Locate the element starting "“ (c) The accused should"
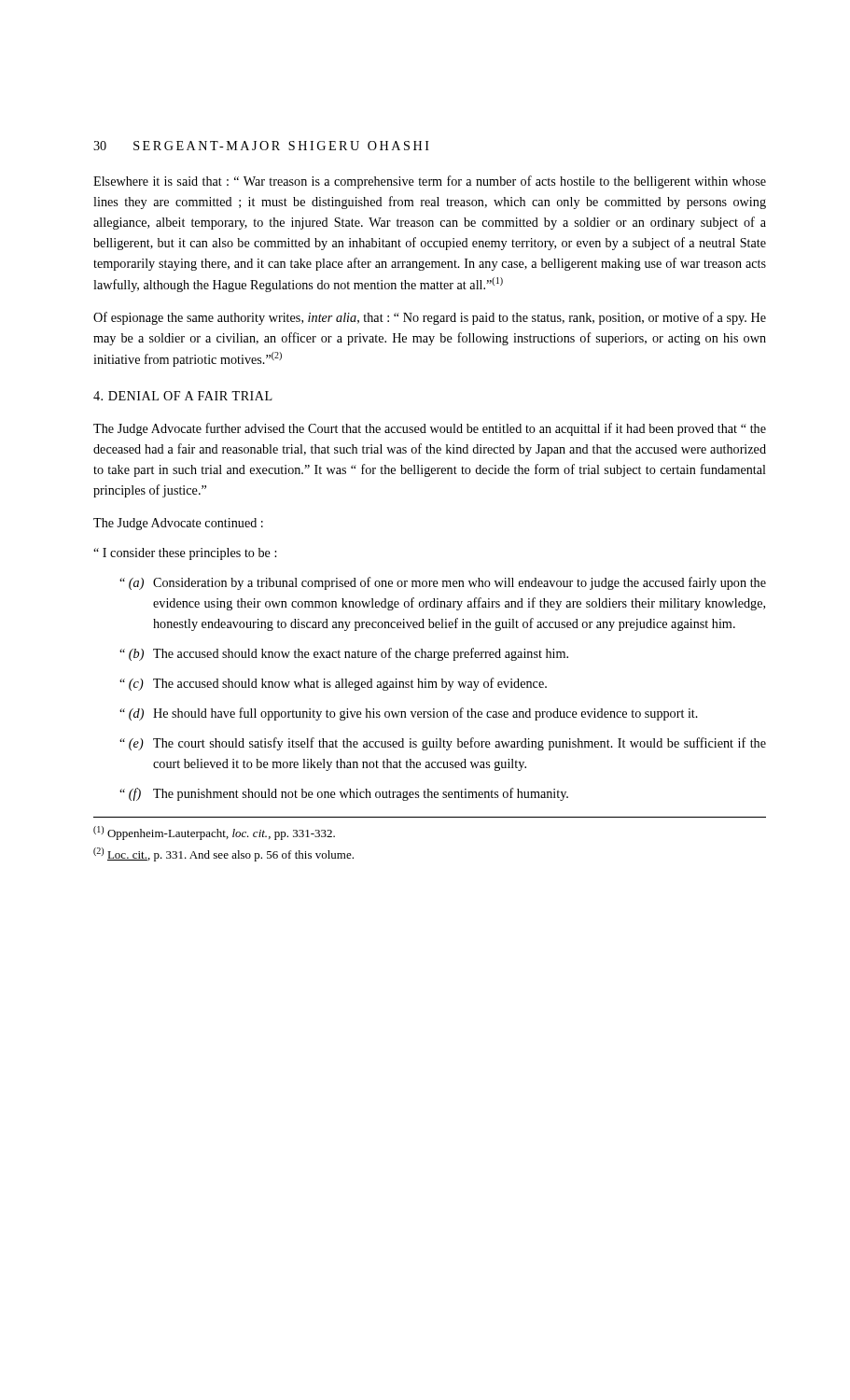Image resolution: width=850 pixels, height=1400 pixels. click(443, 684)
